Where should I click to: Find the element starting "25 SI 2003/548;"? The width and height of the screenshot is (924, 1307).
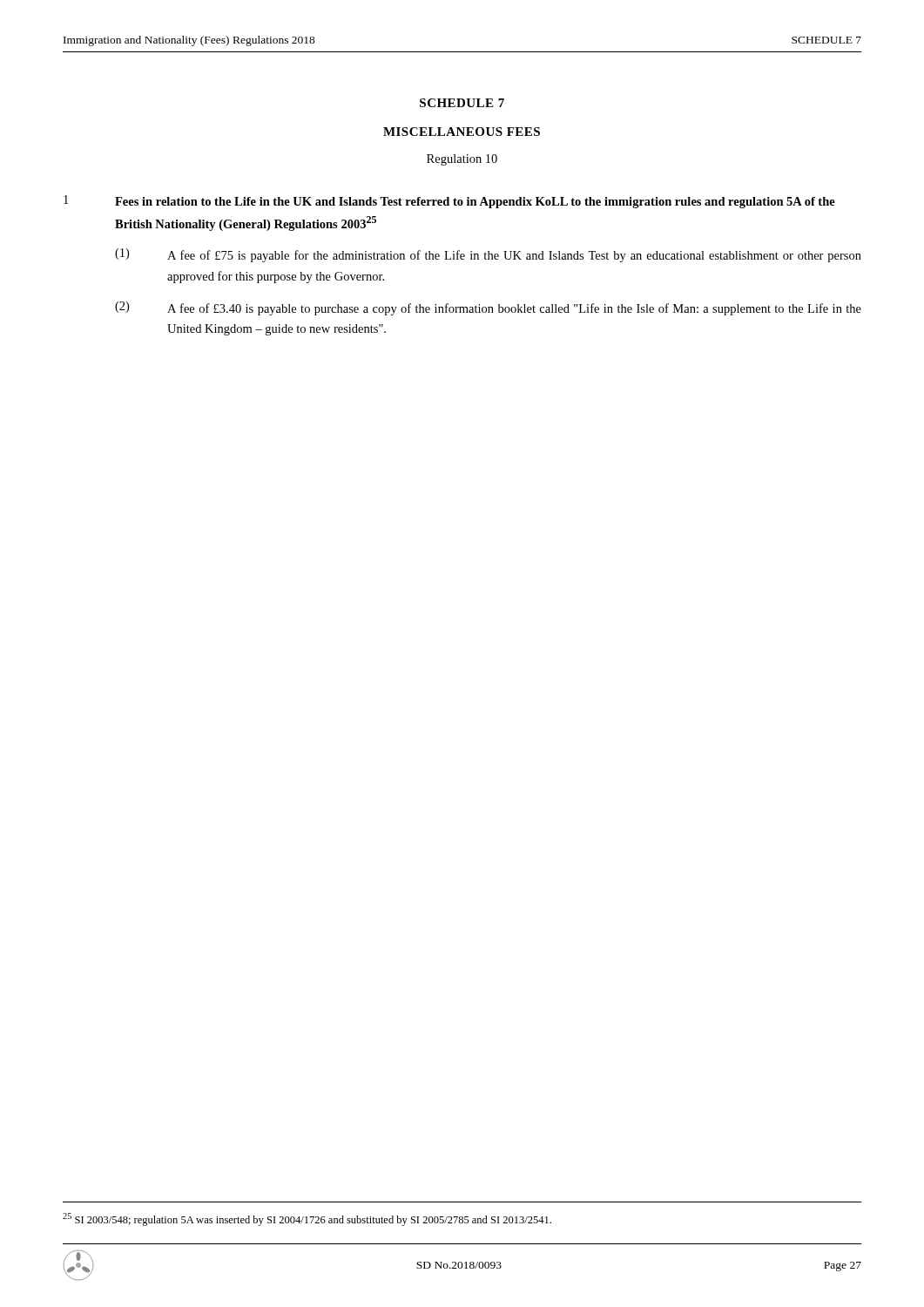point(462,1219)
